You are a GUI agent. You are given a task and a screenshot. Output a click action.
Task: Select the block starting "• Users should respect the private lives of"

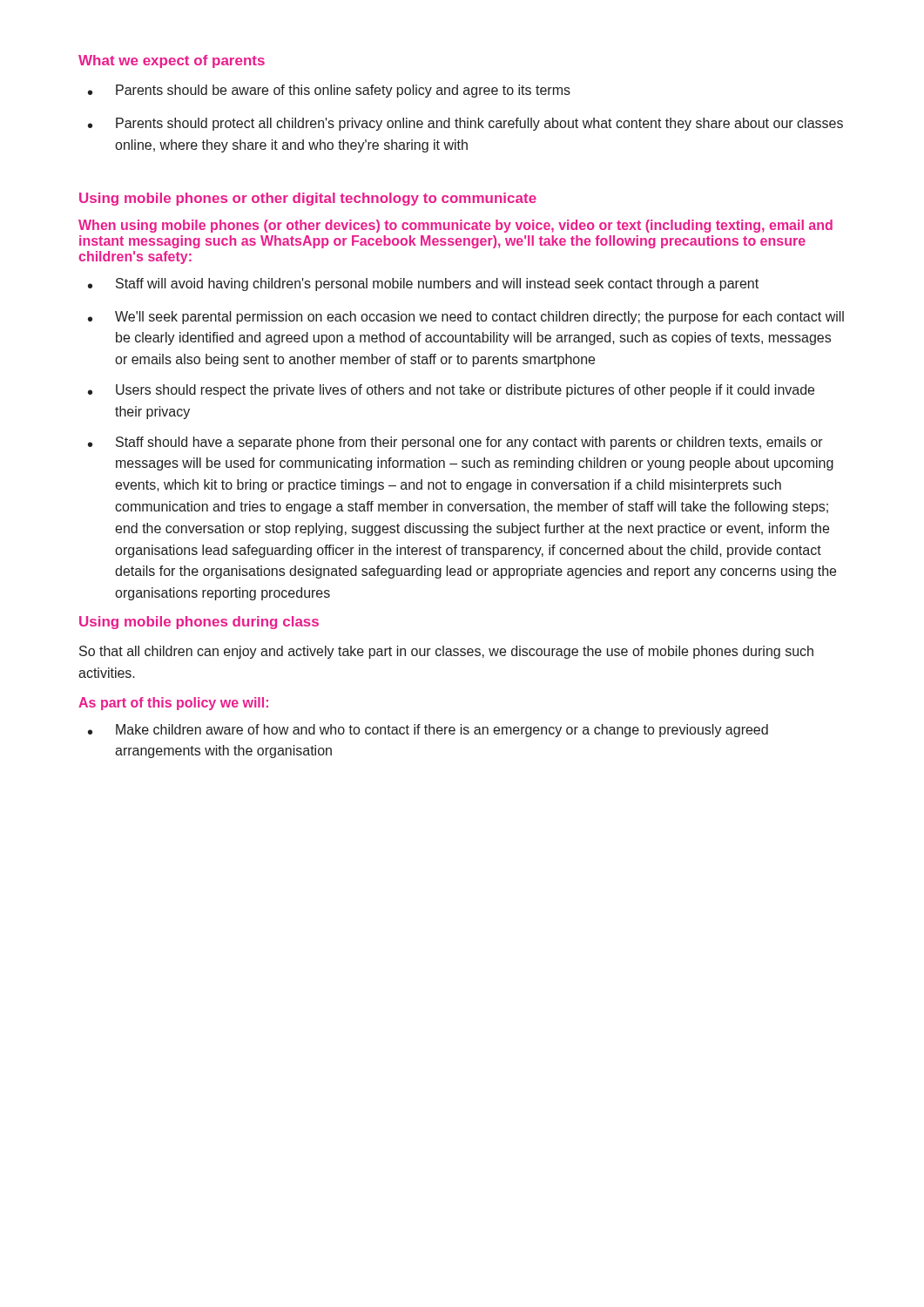point(466,402)
